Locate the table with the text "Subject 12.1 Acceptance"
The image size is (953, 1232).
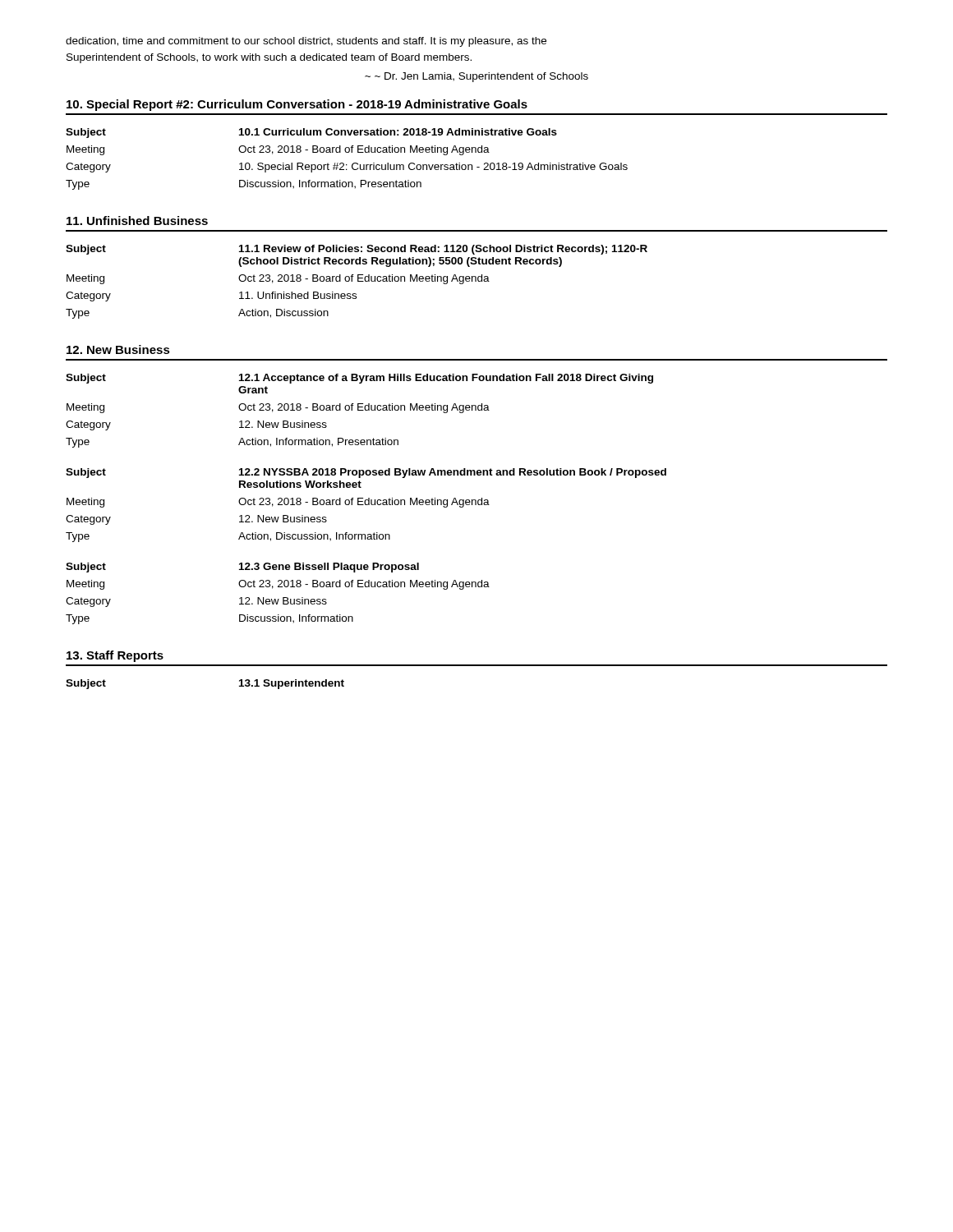tap(476, 409)
